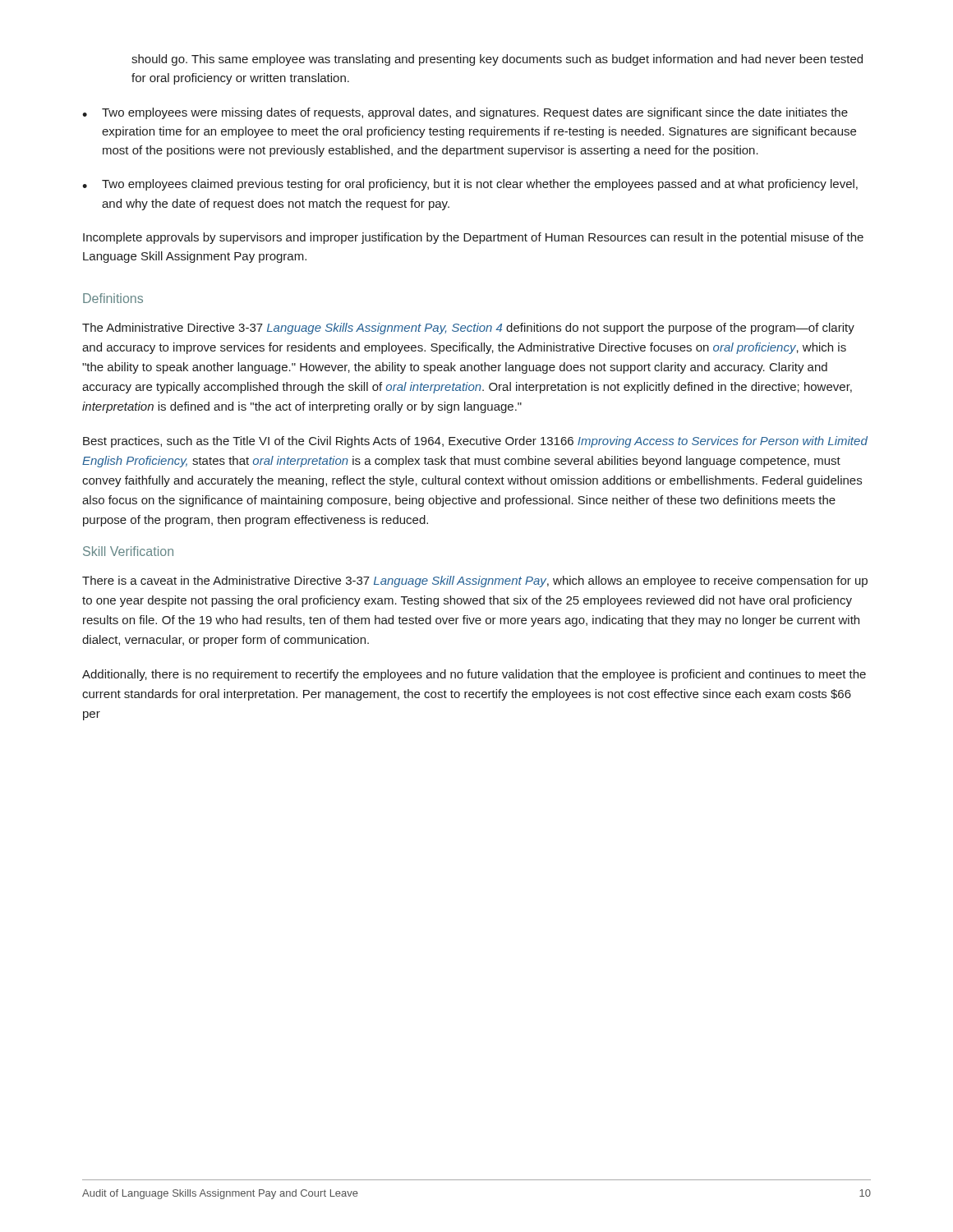Click the passage that begins "The Administrative Directive"

pyautogui.click(x=468, y=367)
